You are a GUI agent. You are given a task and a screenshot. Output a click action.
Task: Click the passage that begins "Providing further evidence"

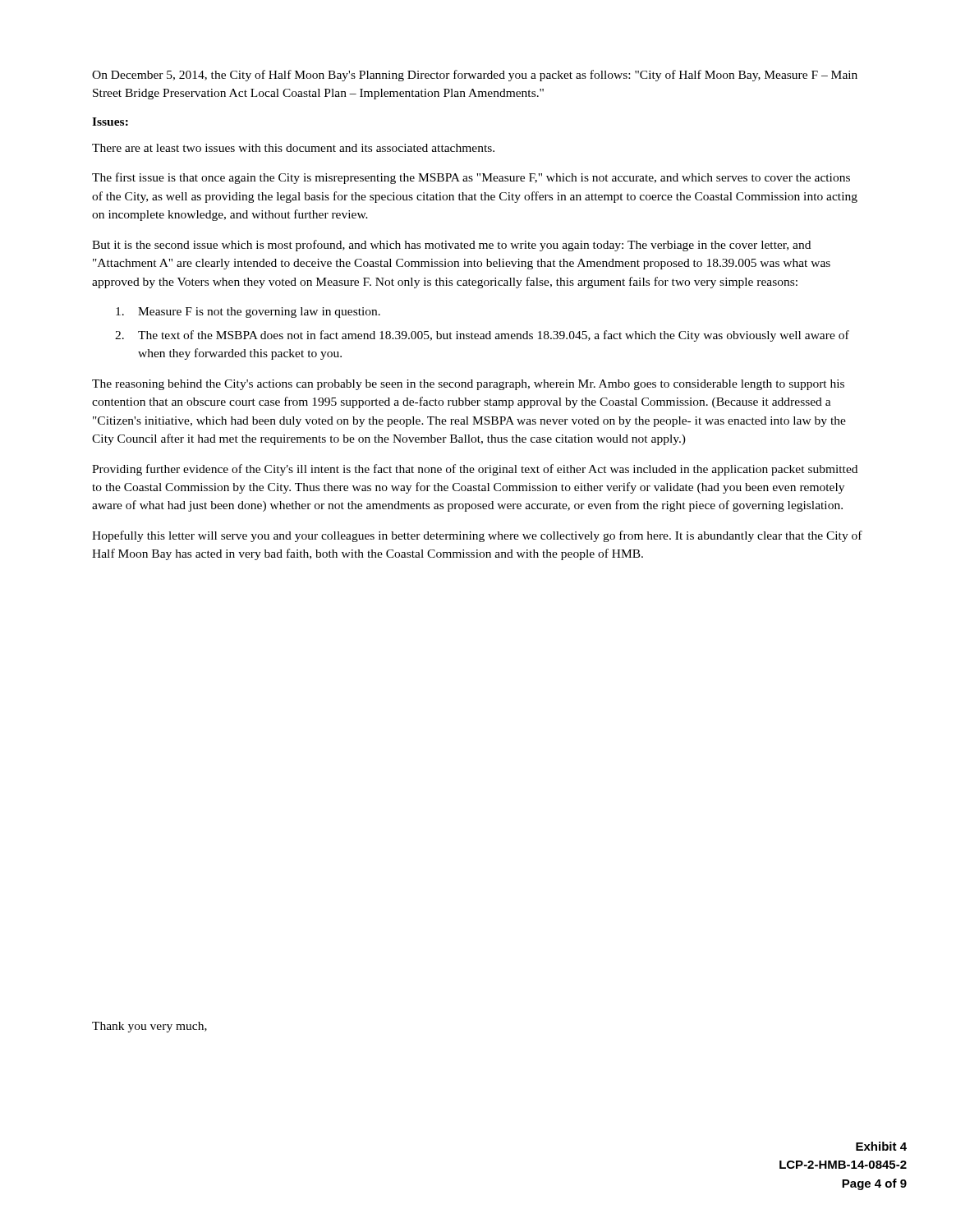click(475, 487)
